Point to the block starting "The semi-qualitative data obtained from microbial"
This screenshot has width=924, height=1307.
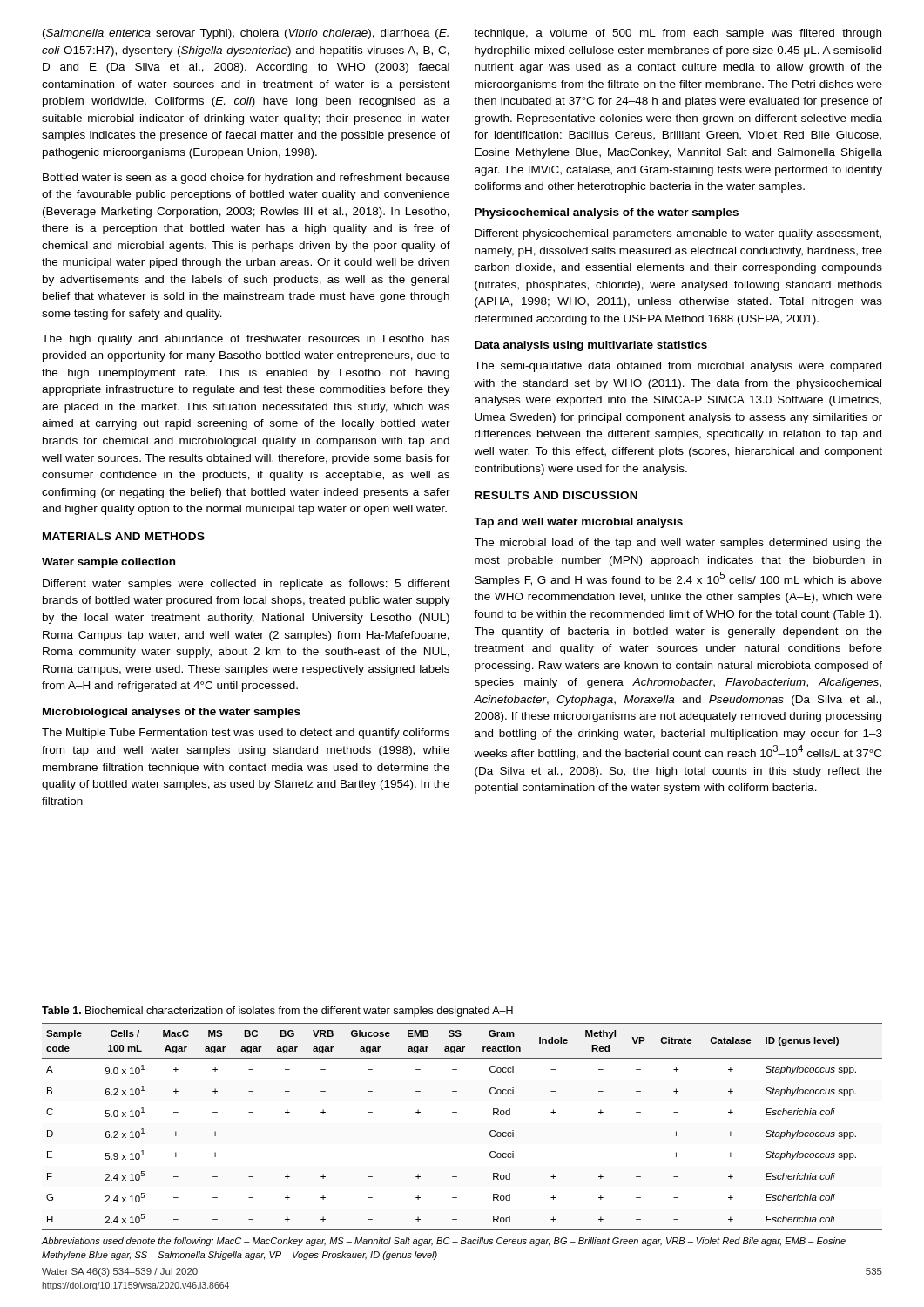pos(678,417)
